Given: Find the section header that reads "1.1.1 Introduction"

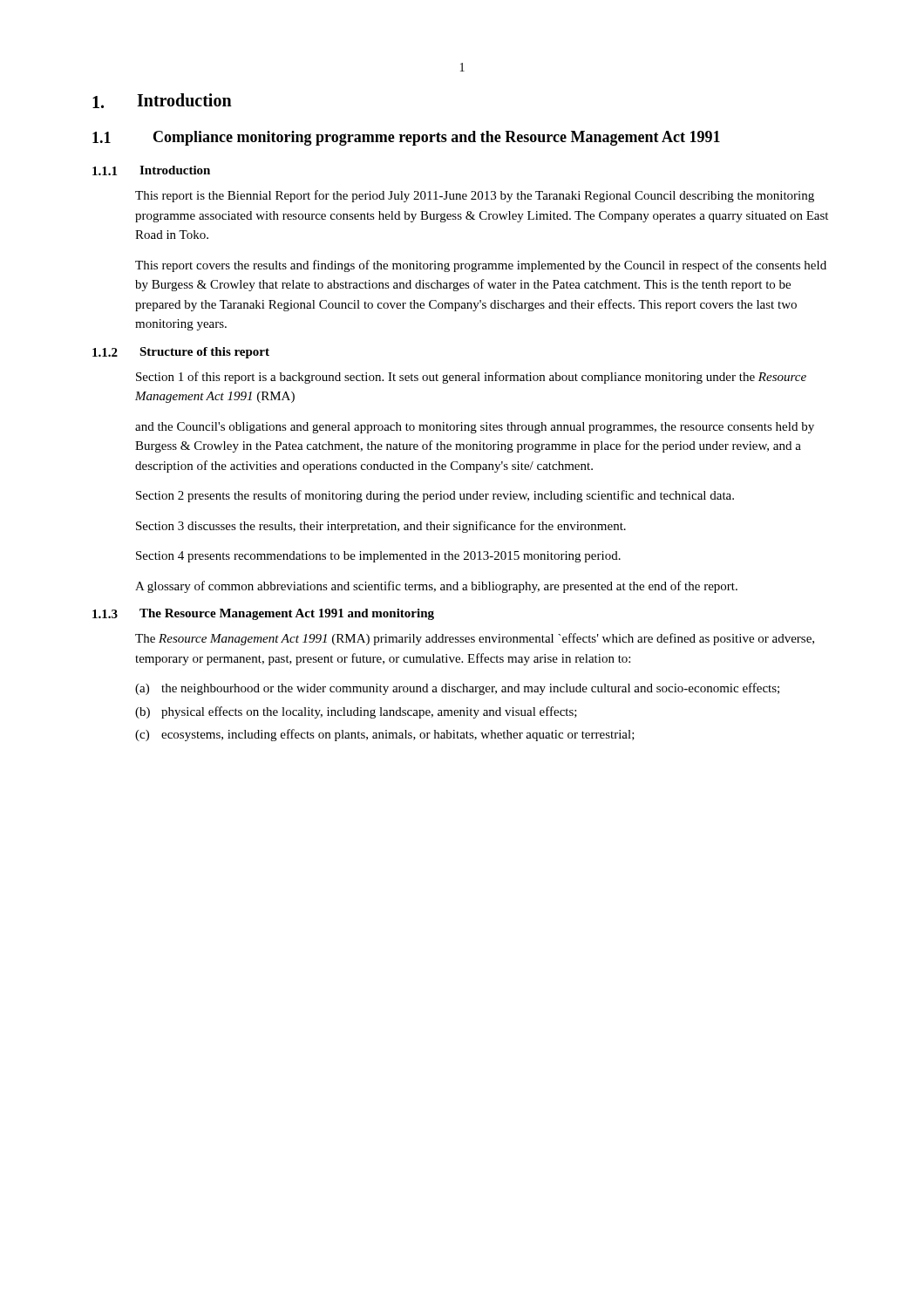Looking at the screenshot, I should coord(151,170).
